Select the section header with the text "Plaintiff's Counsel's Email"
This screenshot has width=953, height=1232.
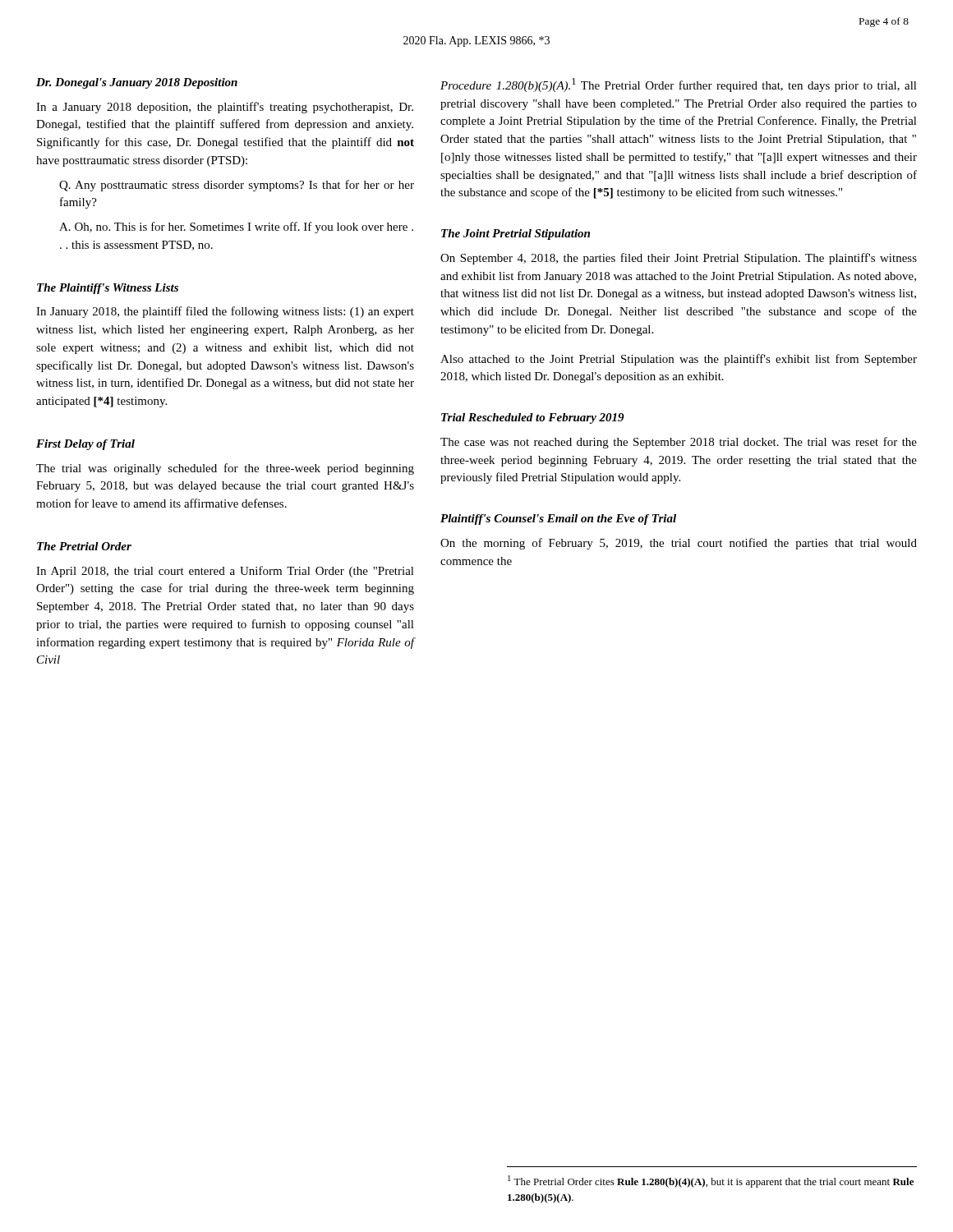(x=558, y=518)
